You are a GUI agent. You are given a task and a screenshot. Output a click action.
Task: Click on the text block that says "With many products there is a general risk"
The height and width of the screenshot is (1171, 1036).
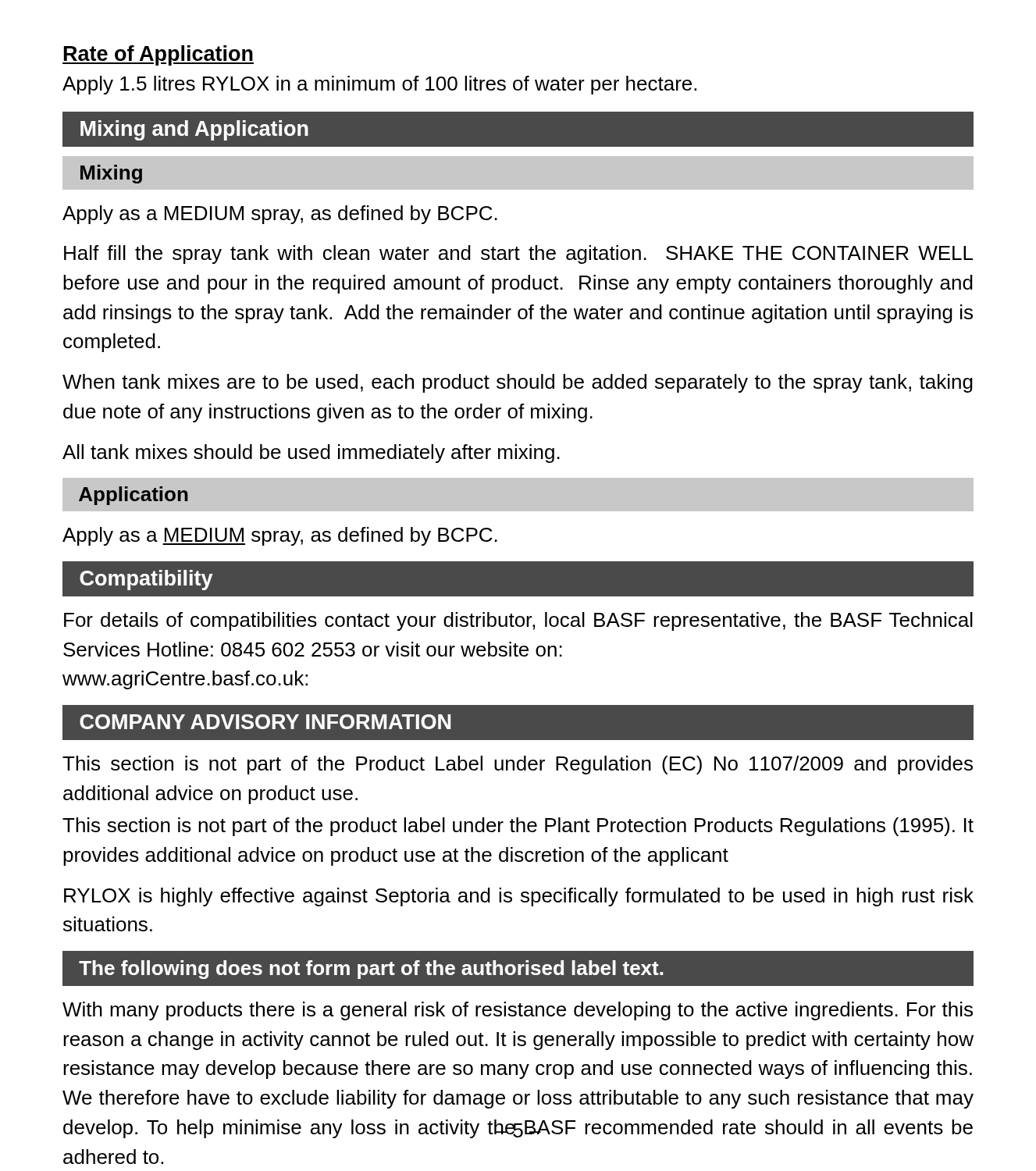click(x=518, y=1083)
